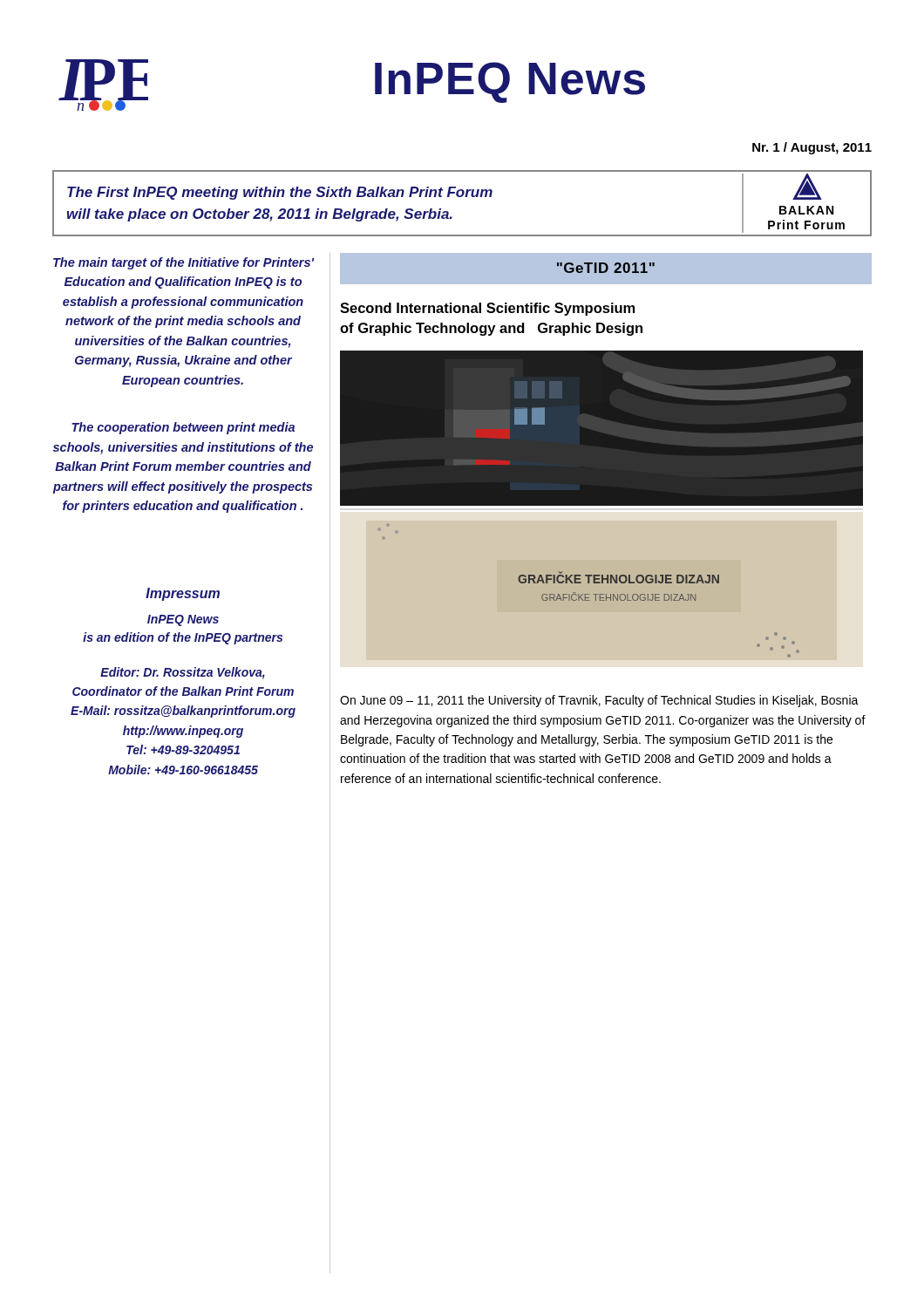Screen dimensions: 1308x924
Task: Point to the block beginning "InPEQ Newsis an edition of the InPEQ"
Action: coord(183,628)
